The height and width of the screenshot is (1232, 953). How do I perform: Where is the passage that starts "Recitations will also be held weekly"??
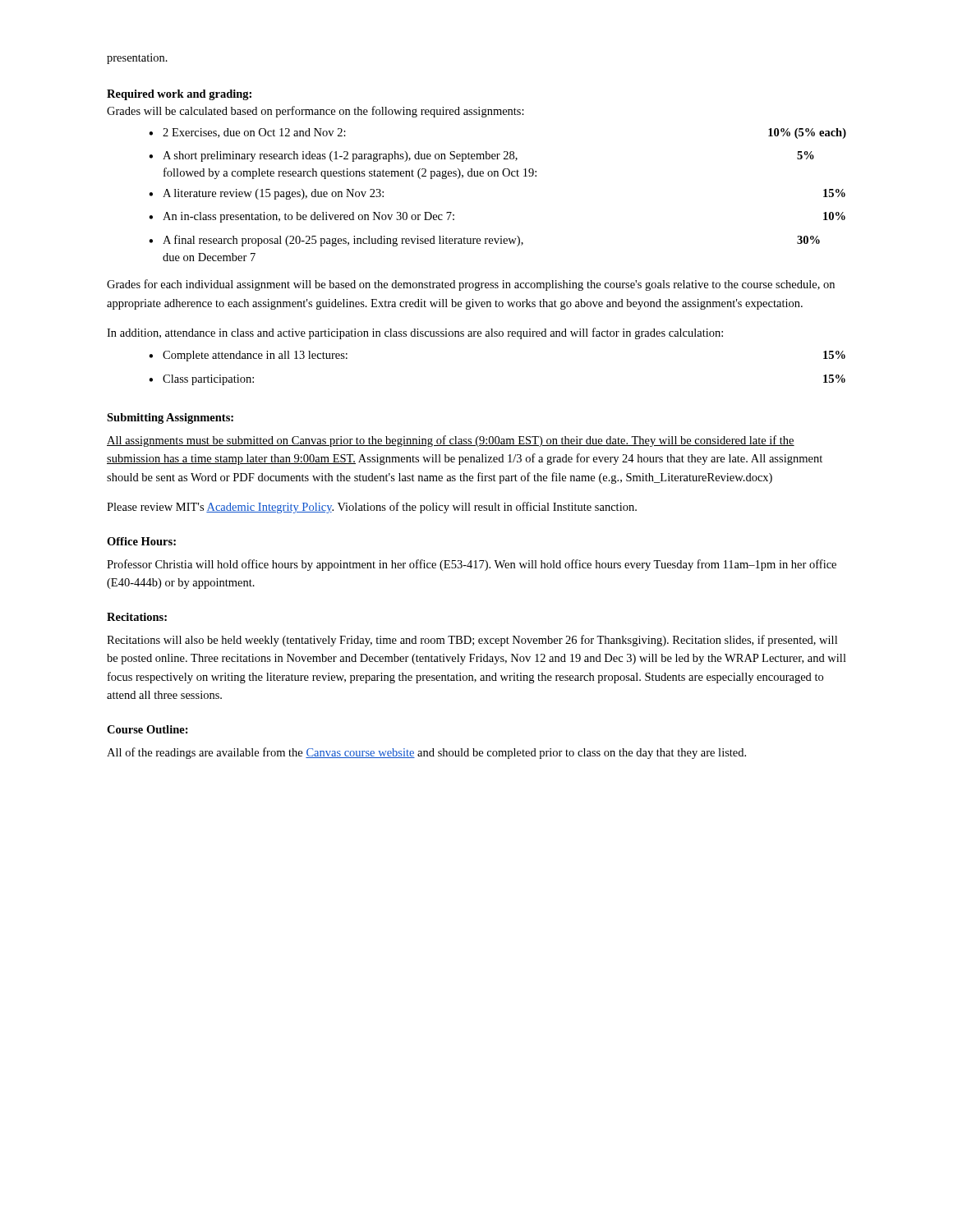(476, 667)
